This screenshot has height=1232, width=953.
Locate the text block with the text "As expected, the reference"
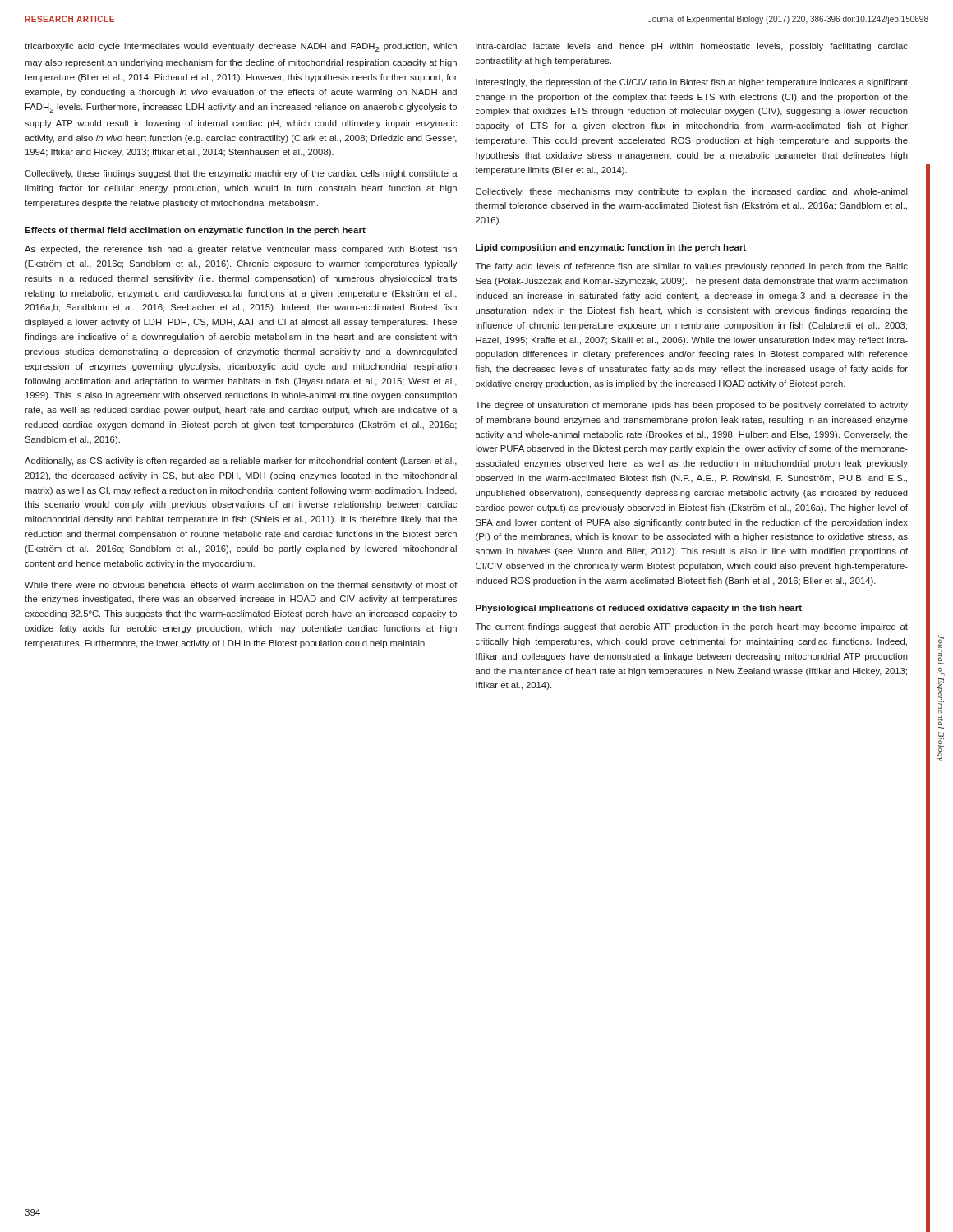(241, 345)
